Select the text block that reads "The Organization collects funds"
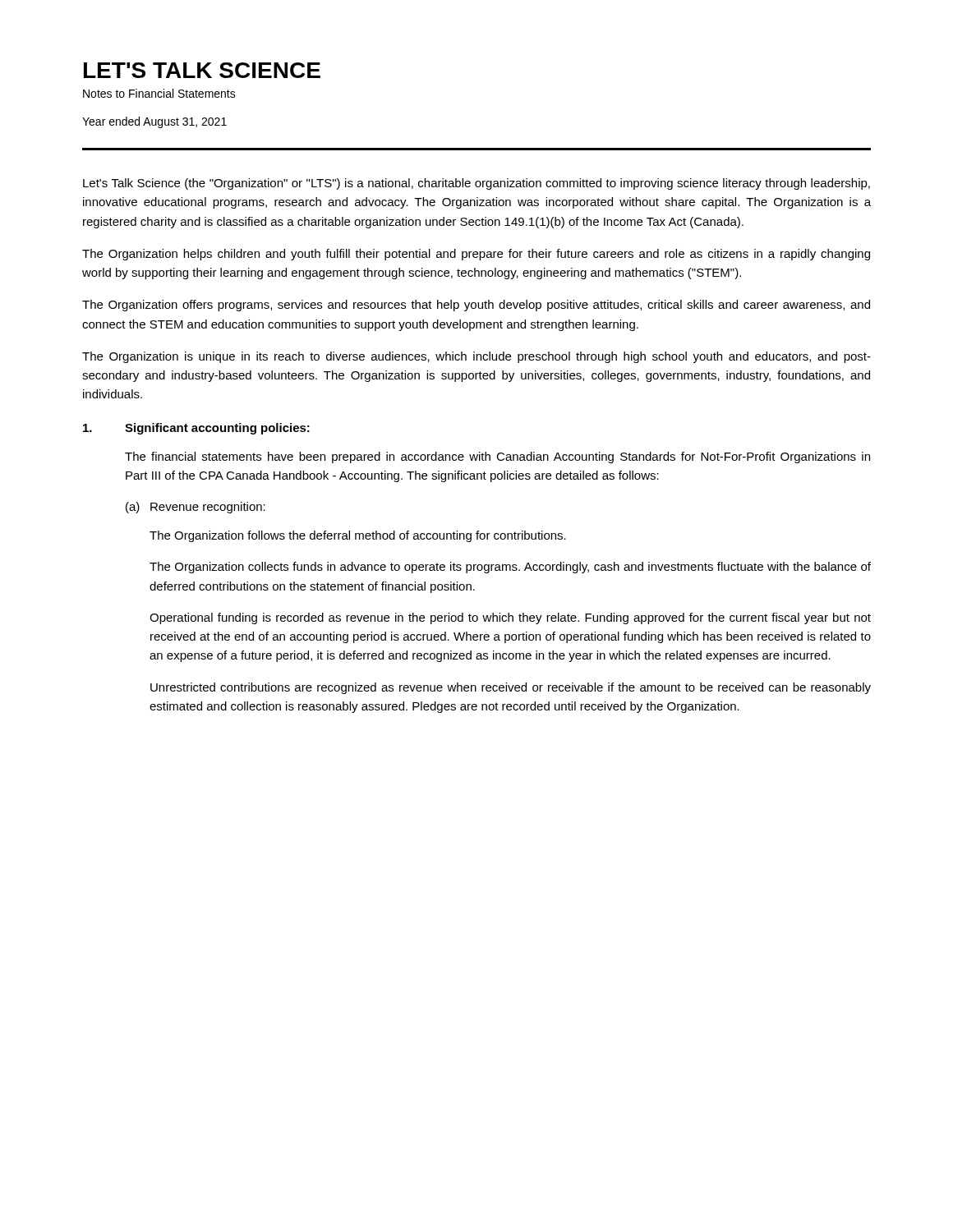 click(510, 576)
